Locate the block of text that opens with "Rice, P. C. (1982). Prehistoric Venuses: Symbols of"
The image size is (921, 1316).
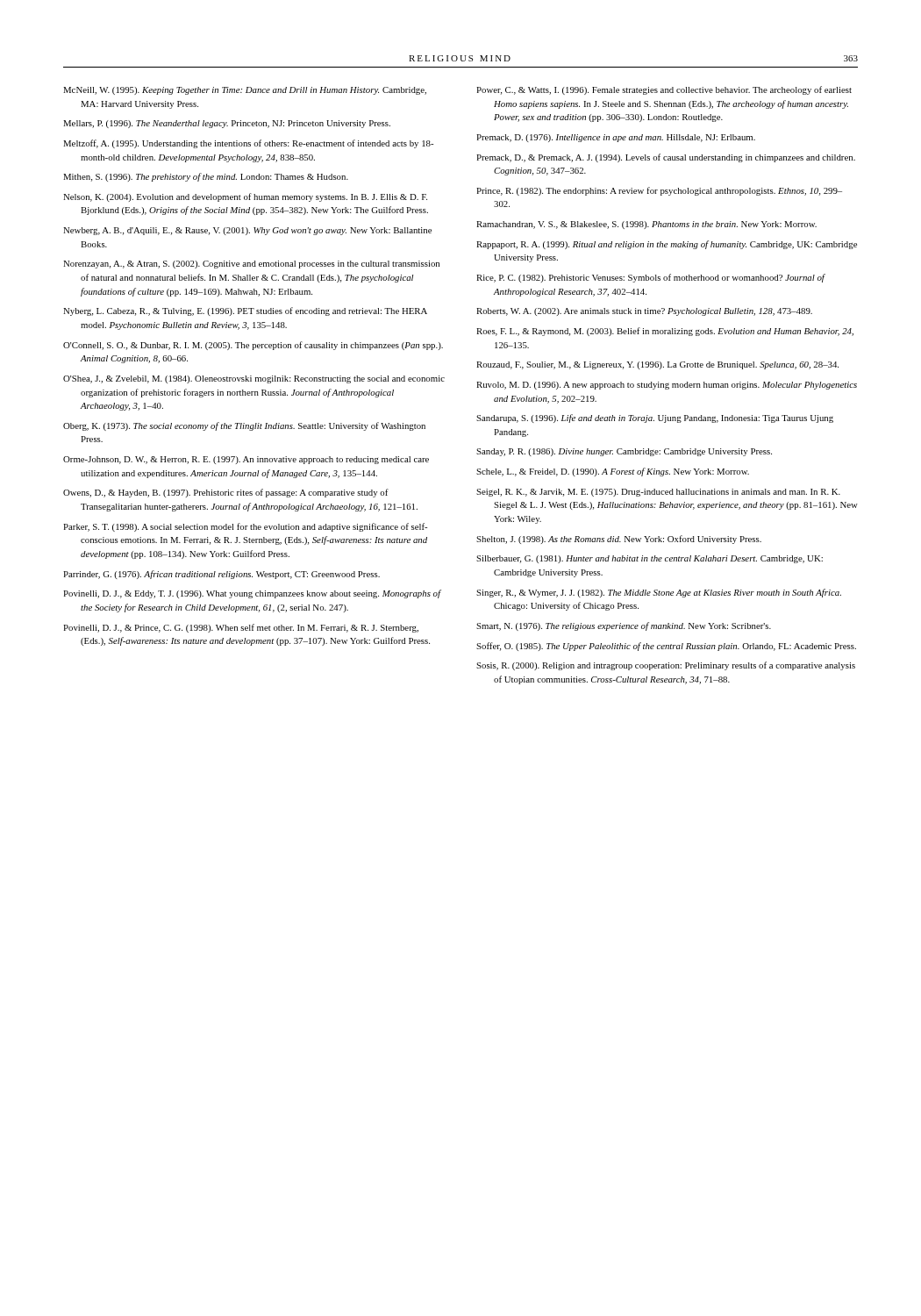tap(650, 284)
